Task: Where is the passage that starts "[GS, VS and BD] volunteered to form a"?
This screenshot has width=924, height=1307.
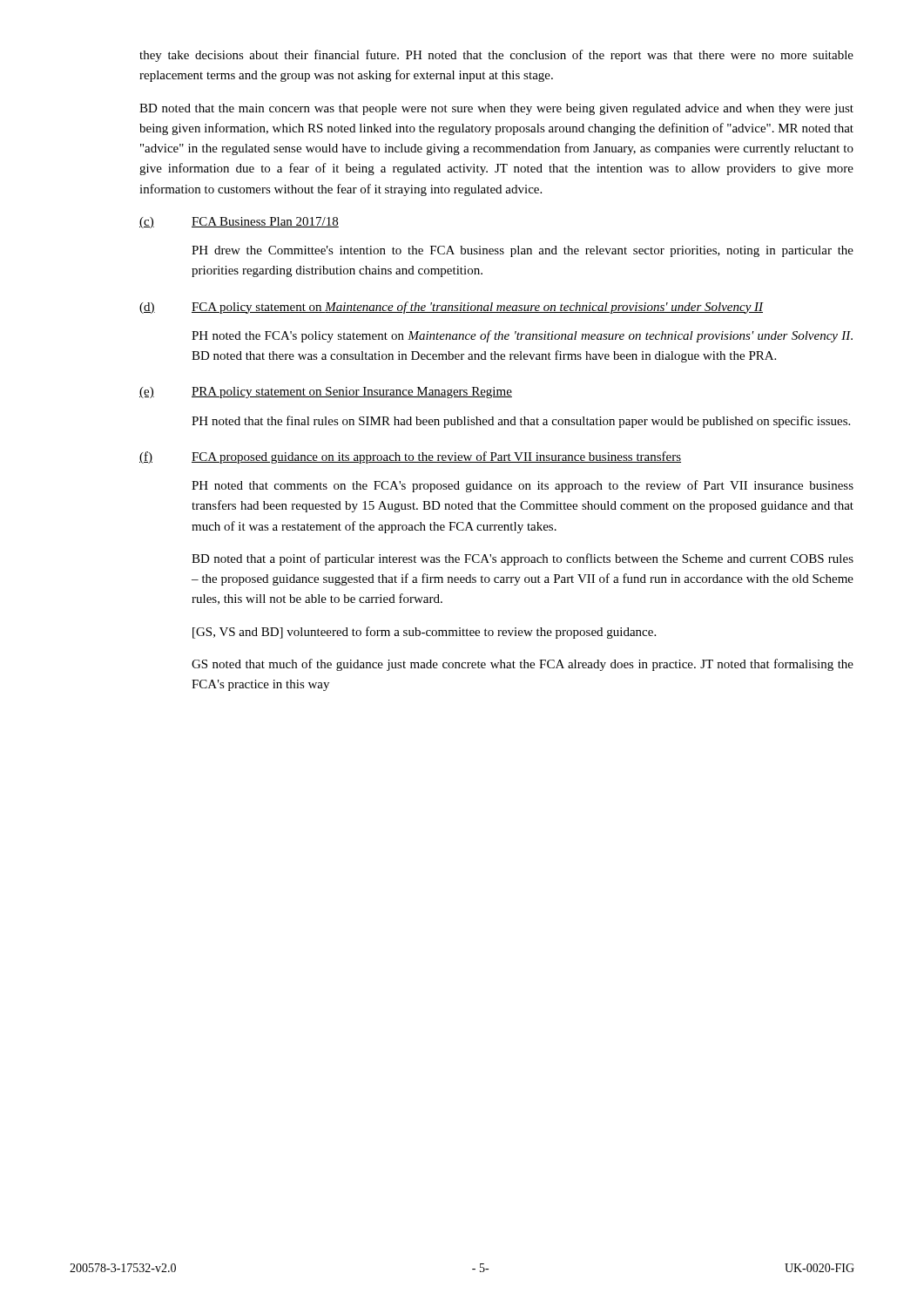Action: [424, 631]
